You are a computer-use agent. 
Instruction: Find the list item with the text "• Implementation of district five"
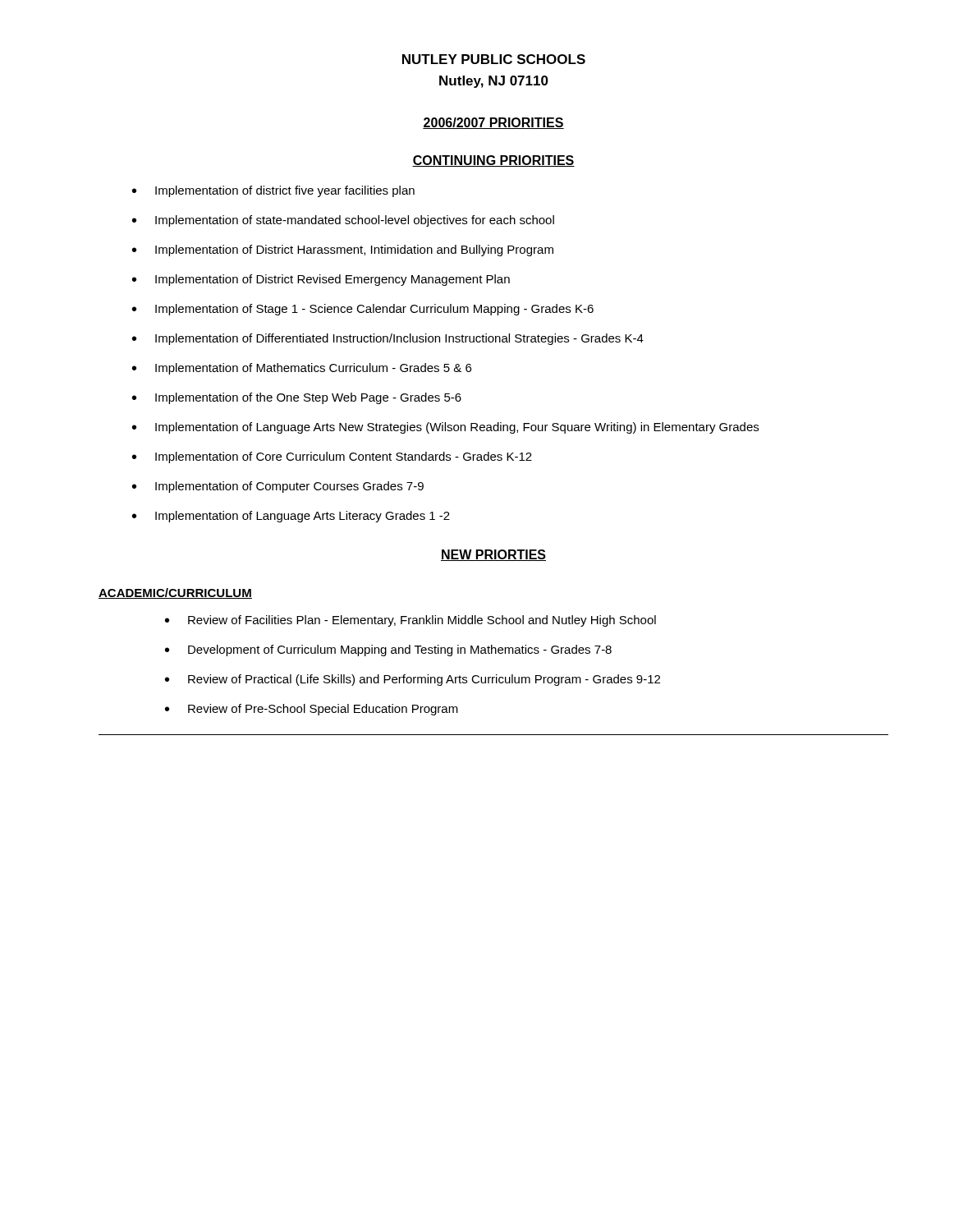[x=273, y=191]
